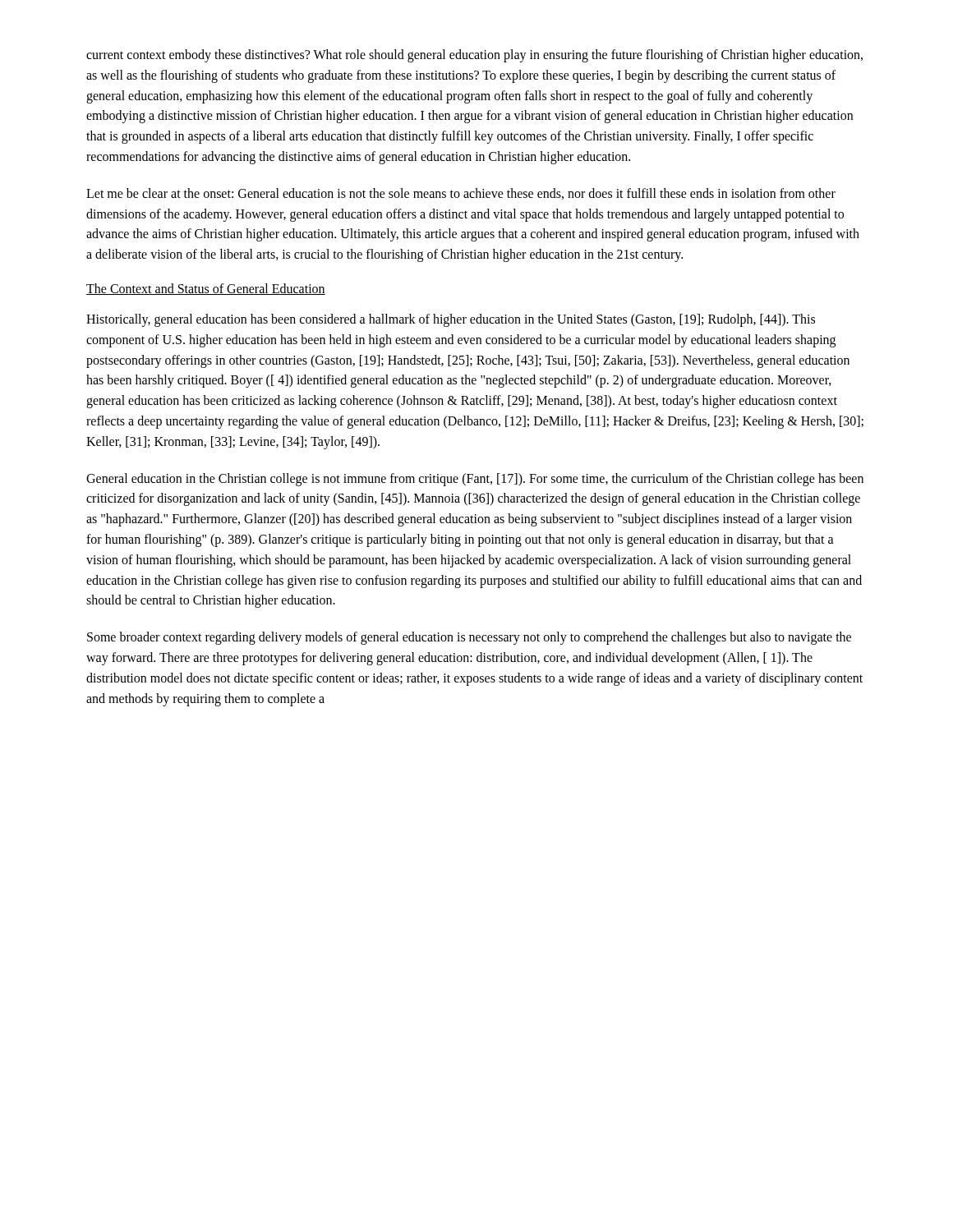Find the text block containing "Historically, general education has been"
Screen dimensions: 1232x953
(x=475, y=380)
